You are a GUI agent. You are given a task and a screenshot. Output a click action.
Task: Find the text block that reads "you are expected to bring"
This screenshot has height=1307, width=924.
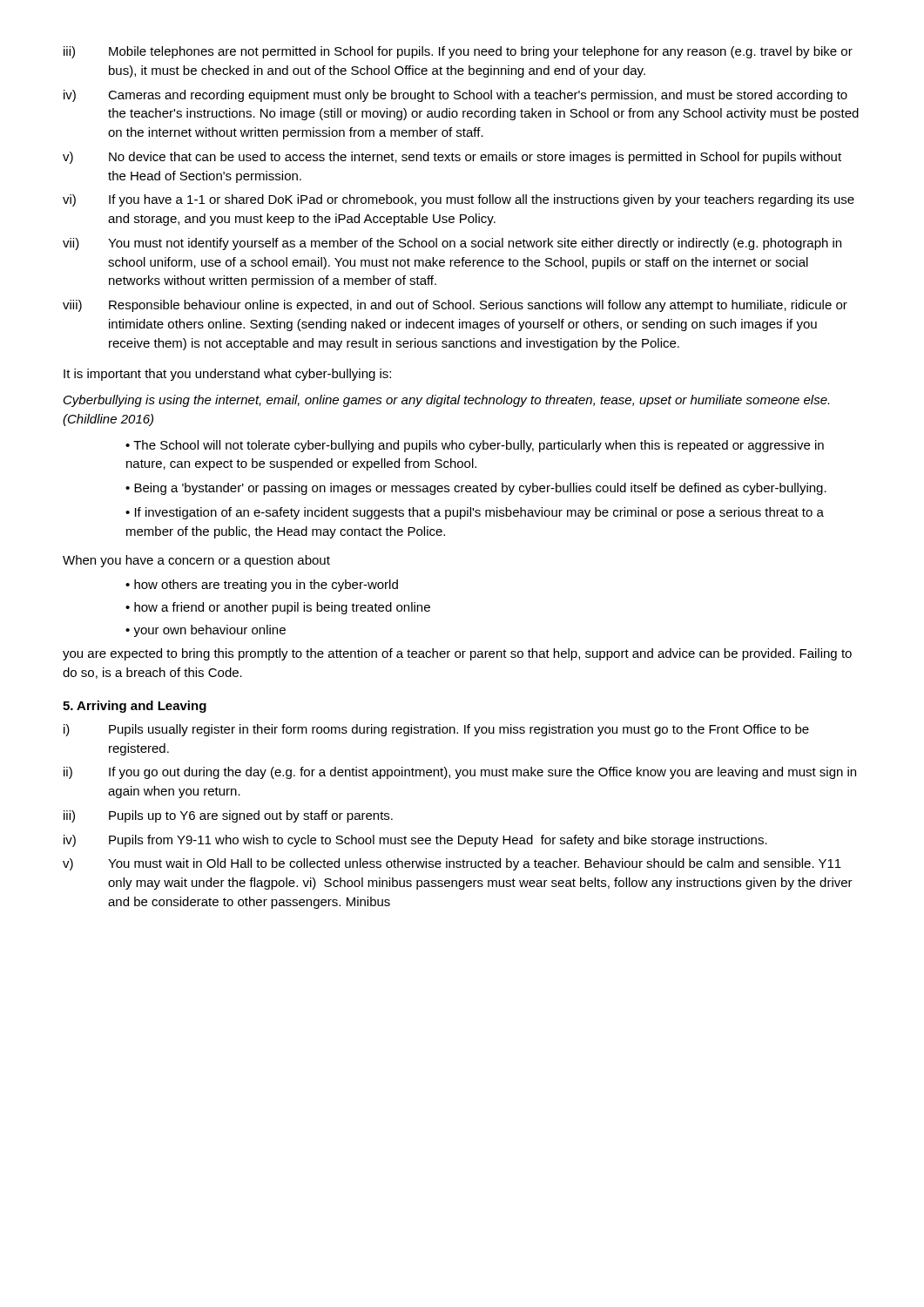(457, 663)
